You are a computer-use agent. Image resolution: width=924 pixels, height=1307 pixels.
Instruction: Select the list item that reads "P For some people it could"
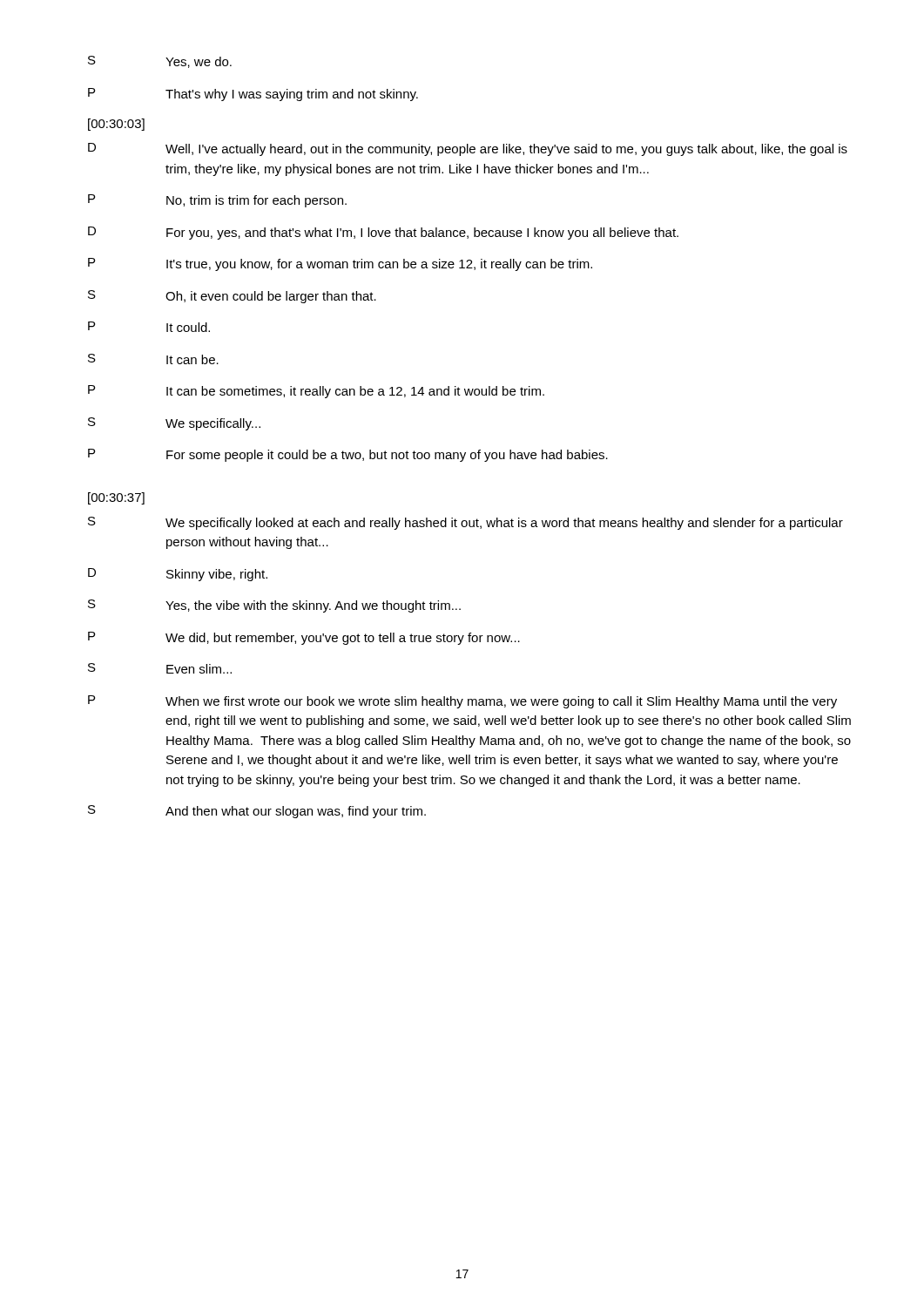(x=471, y=455)
